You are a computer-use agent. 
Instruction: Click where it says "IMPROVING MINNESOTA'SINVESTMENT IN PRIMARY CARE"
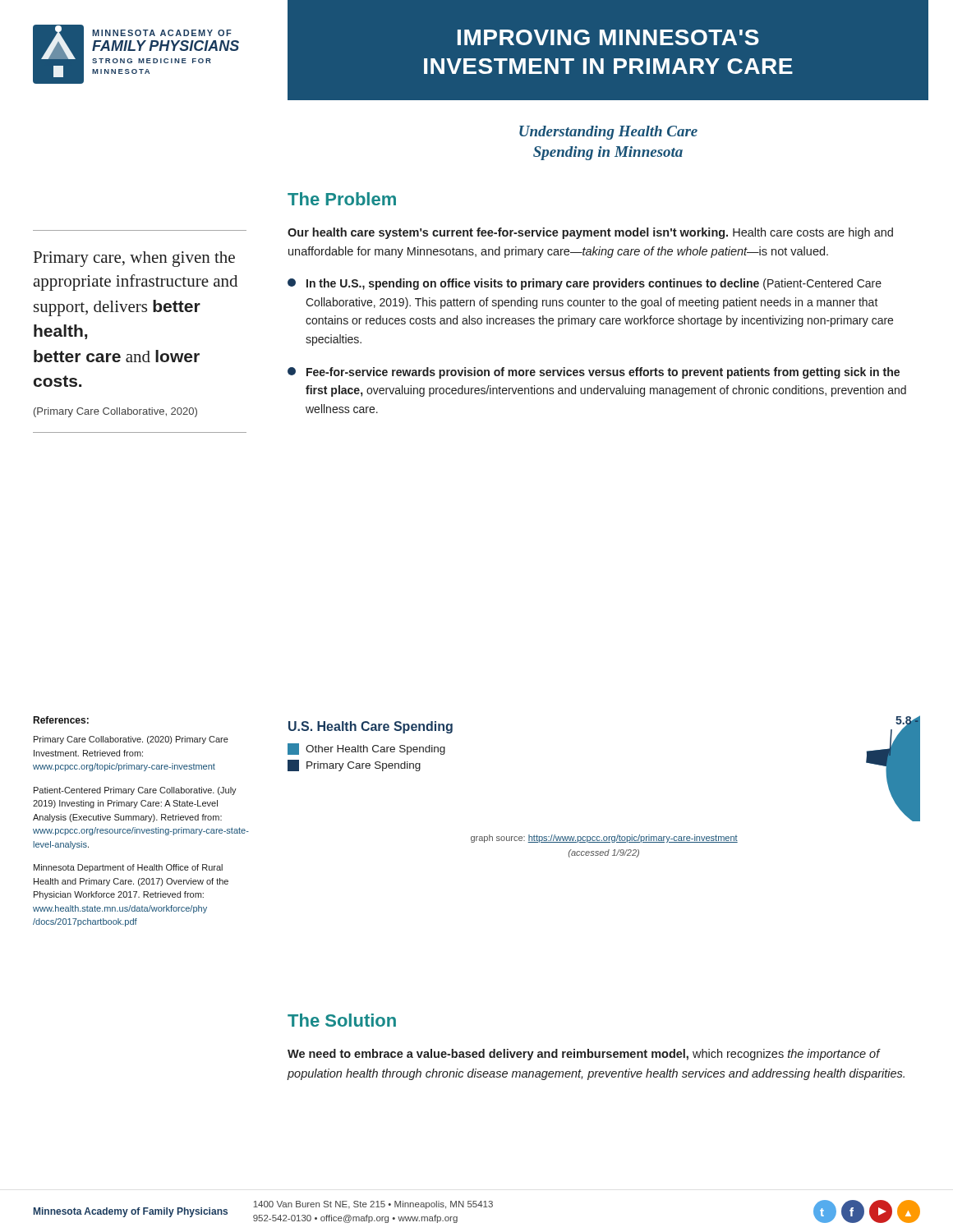pos(608,52)
